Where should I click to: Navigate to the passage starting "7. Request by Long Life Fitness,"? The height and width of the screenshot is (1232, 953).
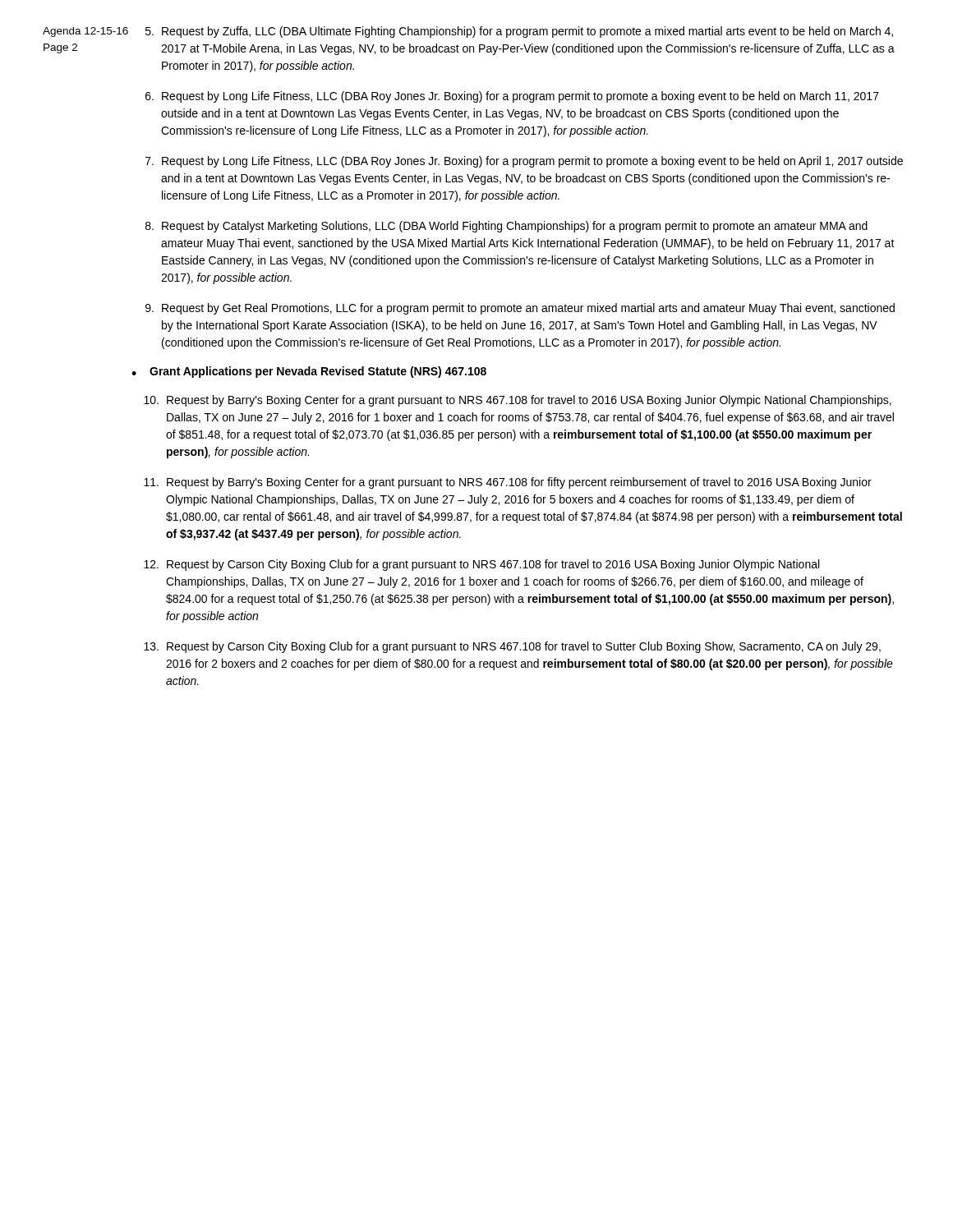pyautogui.click(x=518, y=179)
